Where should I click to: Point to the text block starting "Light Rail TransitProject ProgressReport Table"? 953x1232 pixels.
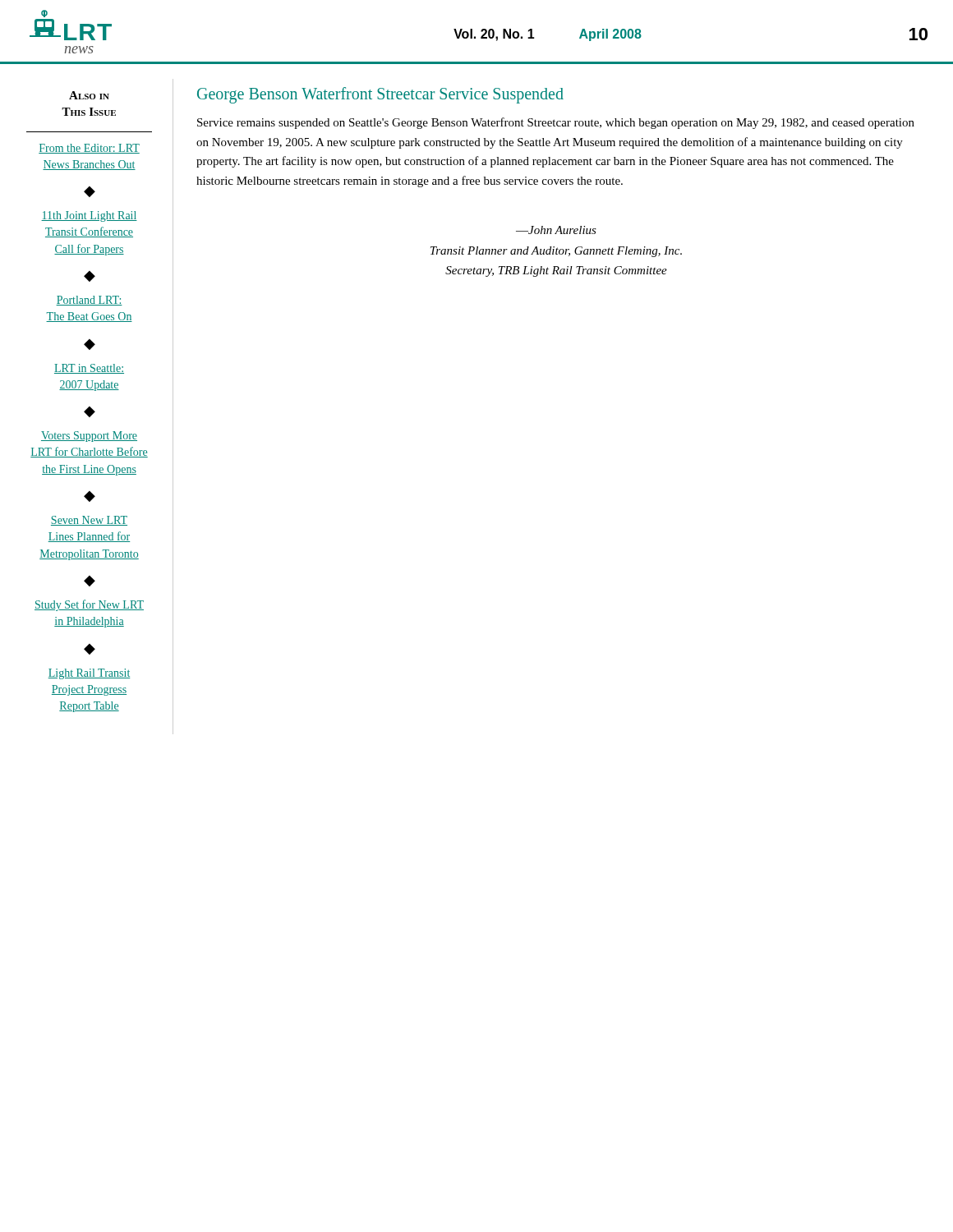coord(89,690)
